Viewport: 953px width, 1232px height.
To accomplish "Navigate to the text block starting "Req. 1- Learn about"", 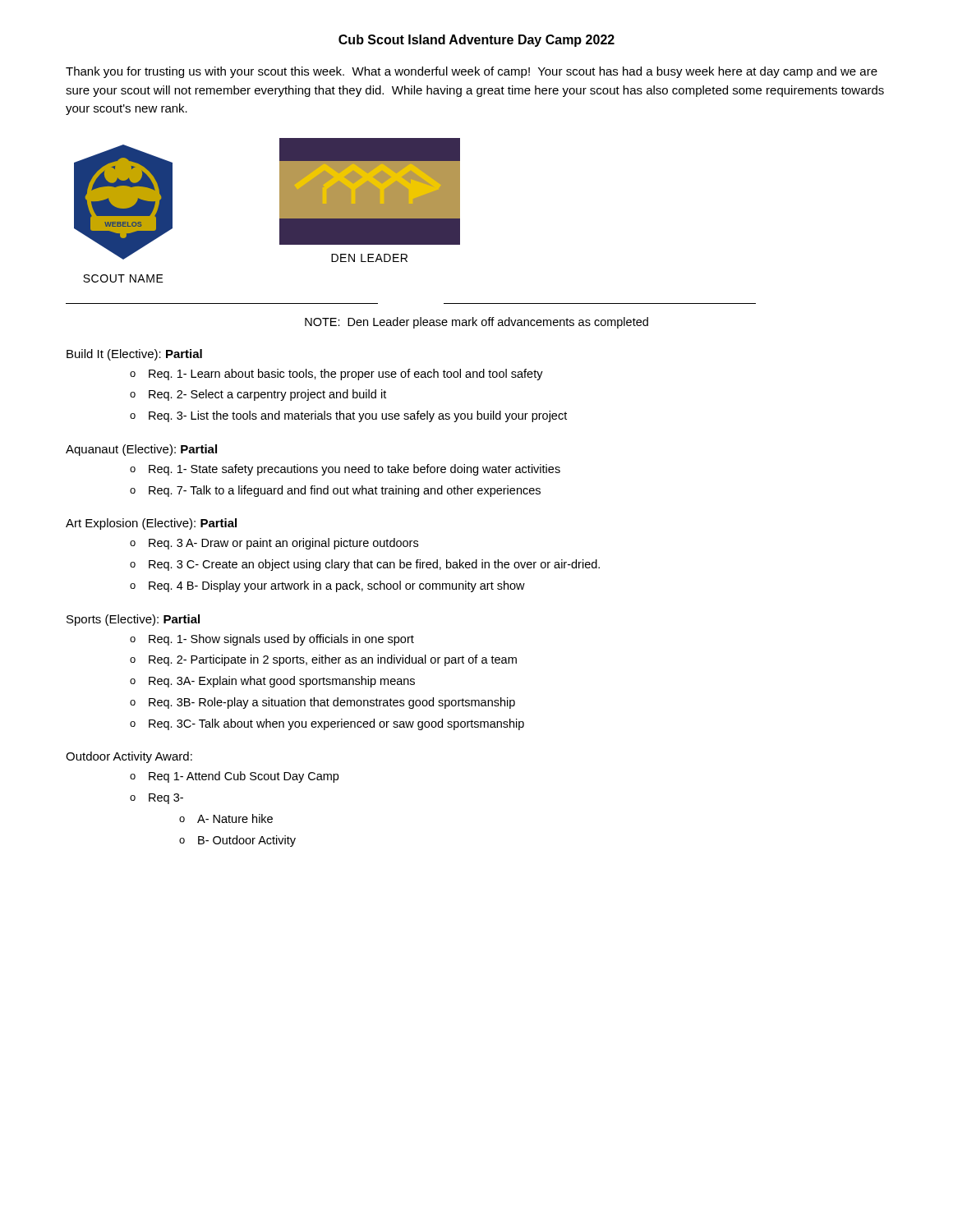I will (345, 373).
